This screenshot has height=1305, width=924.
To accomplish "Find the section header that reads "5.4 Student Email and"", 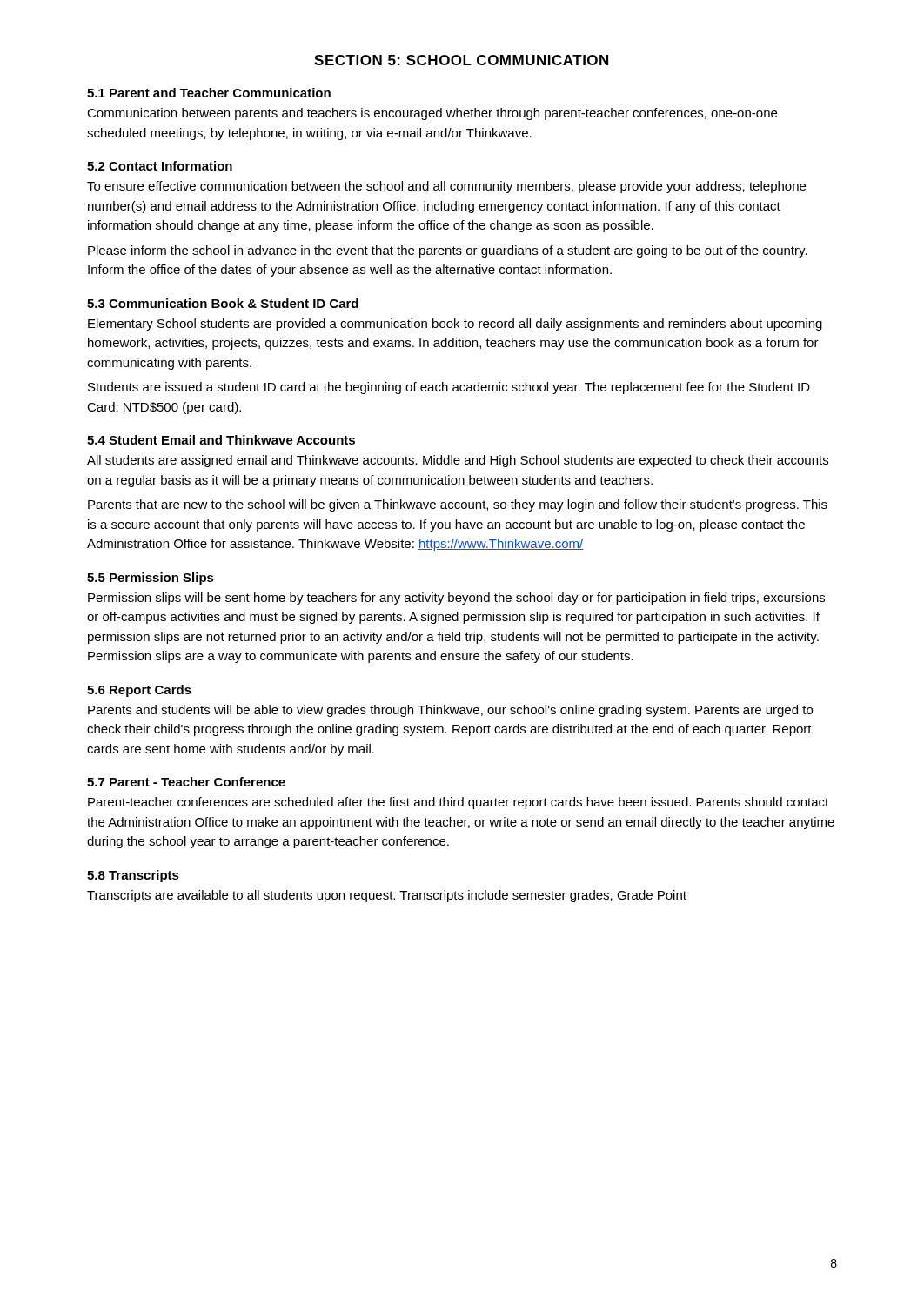I will point(221,440).
